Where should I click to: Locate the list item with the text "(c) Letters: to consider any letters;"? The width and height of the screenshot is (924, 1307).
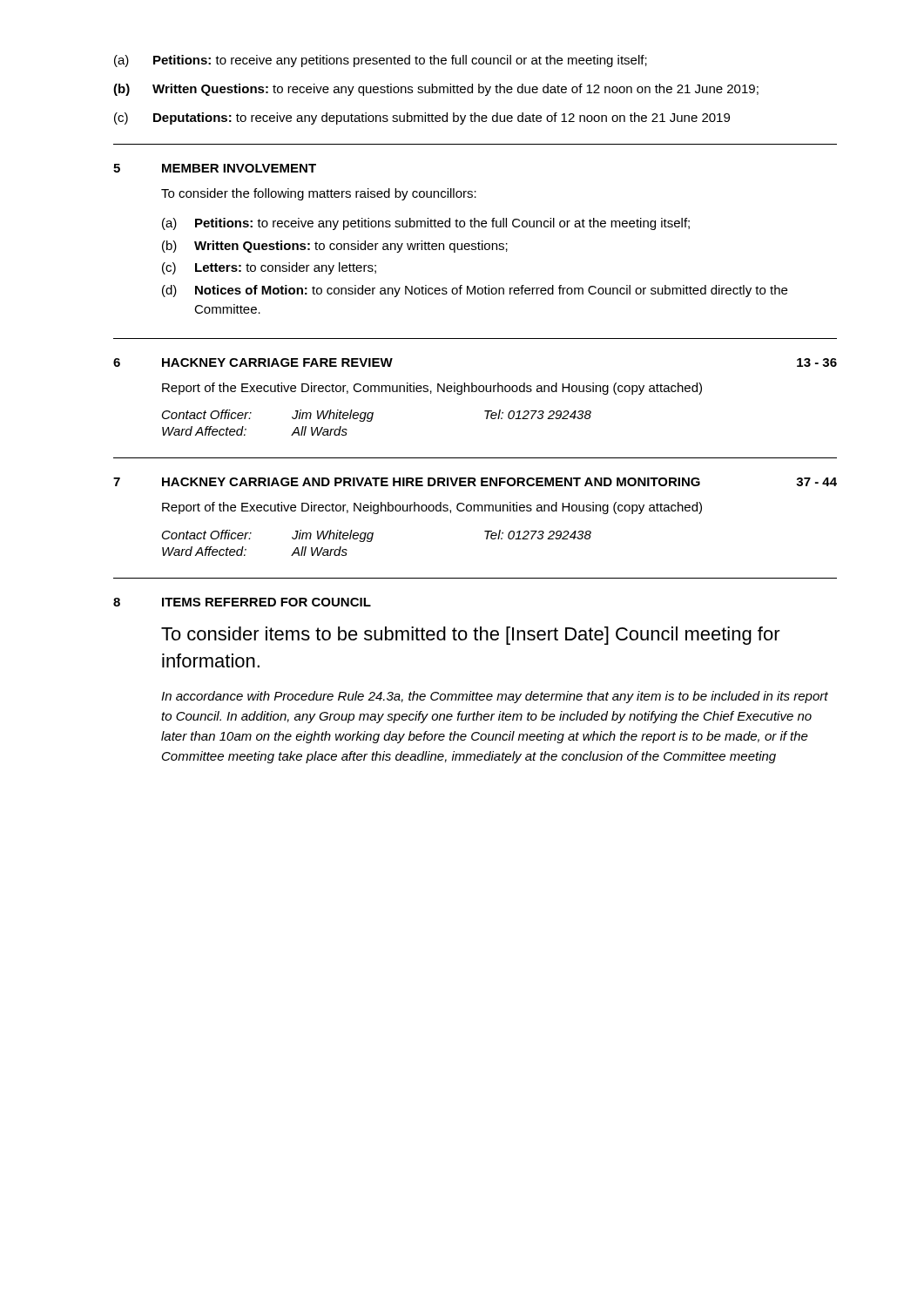[269, 268]
